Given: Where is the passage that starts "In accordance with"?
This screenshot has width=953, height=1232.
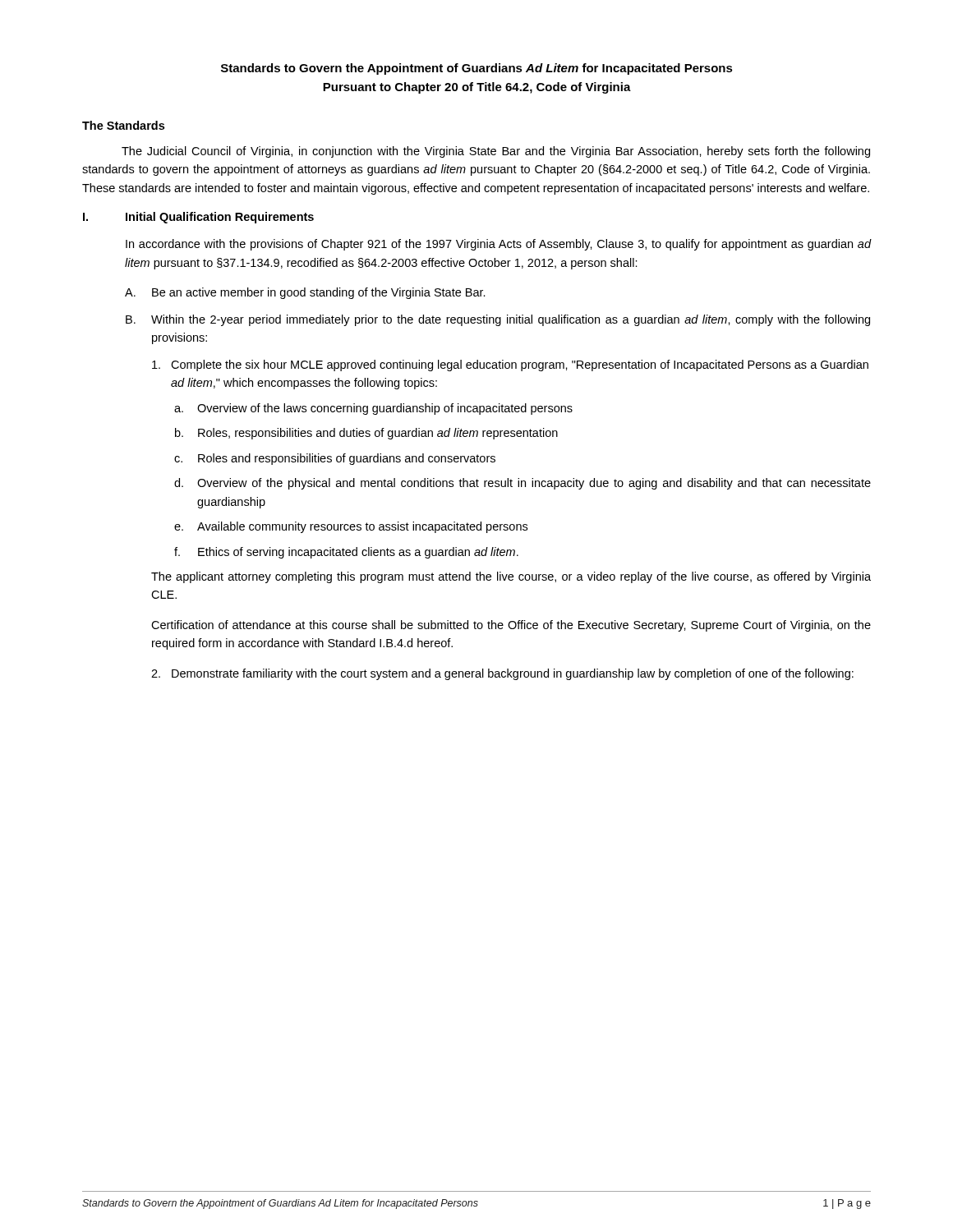Looking at the screenshot, I should tap(498, 253).
